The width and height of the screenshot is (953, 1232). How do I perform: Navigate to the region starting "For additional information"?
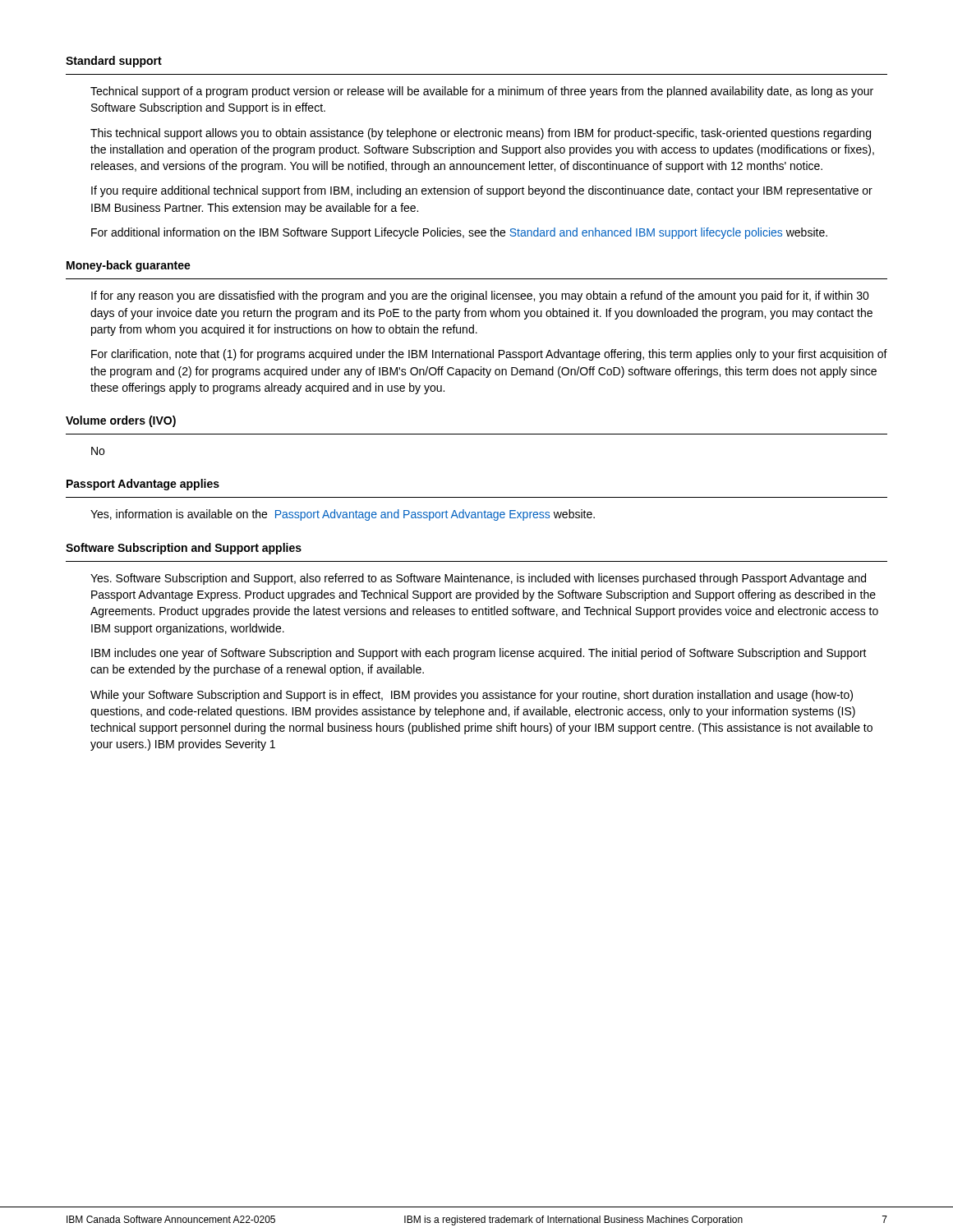tap(459, 233)
